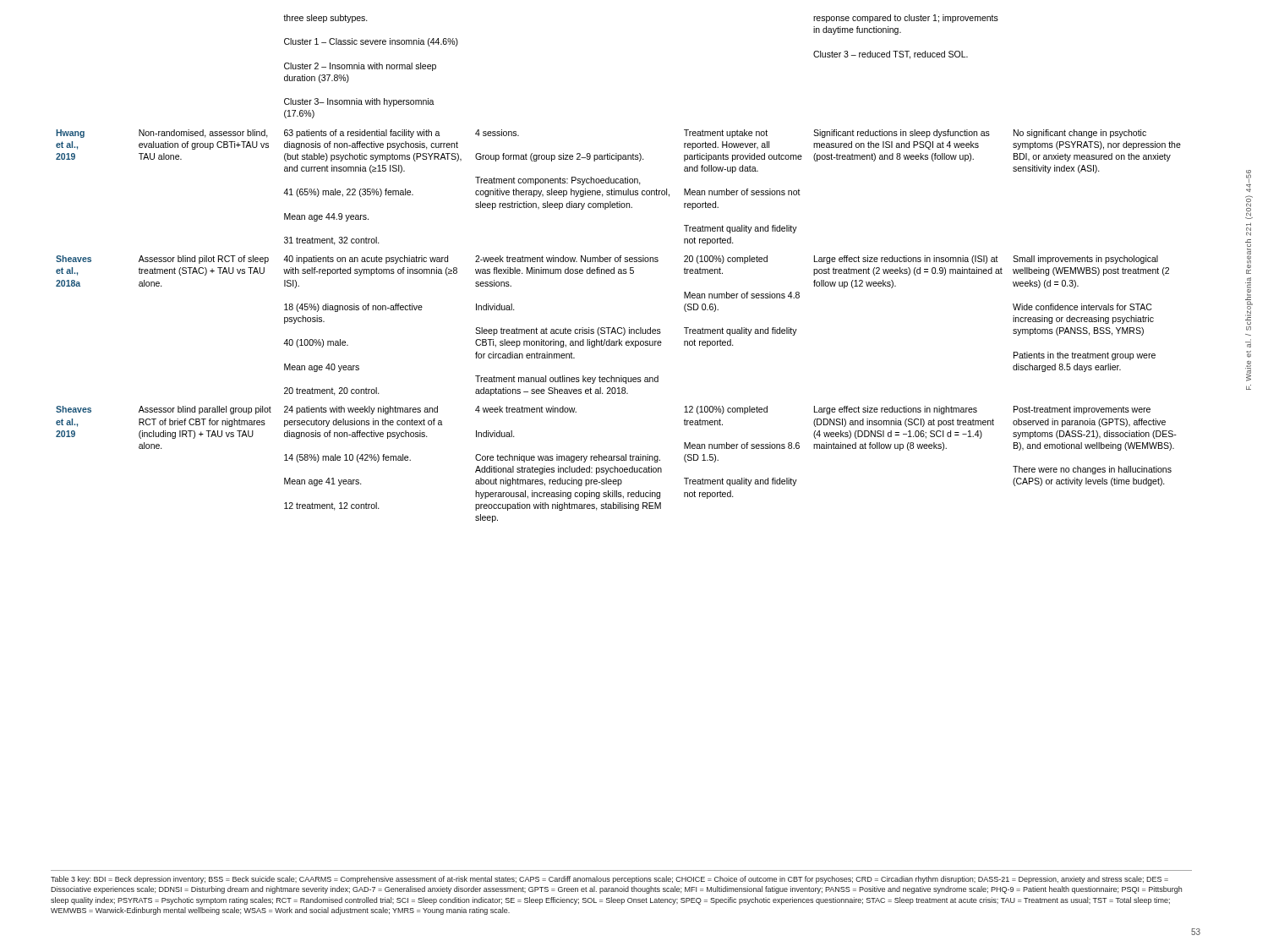
Task: Find a table
Action: pyautogui.click(x=621, y=268)
